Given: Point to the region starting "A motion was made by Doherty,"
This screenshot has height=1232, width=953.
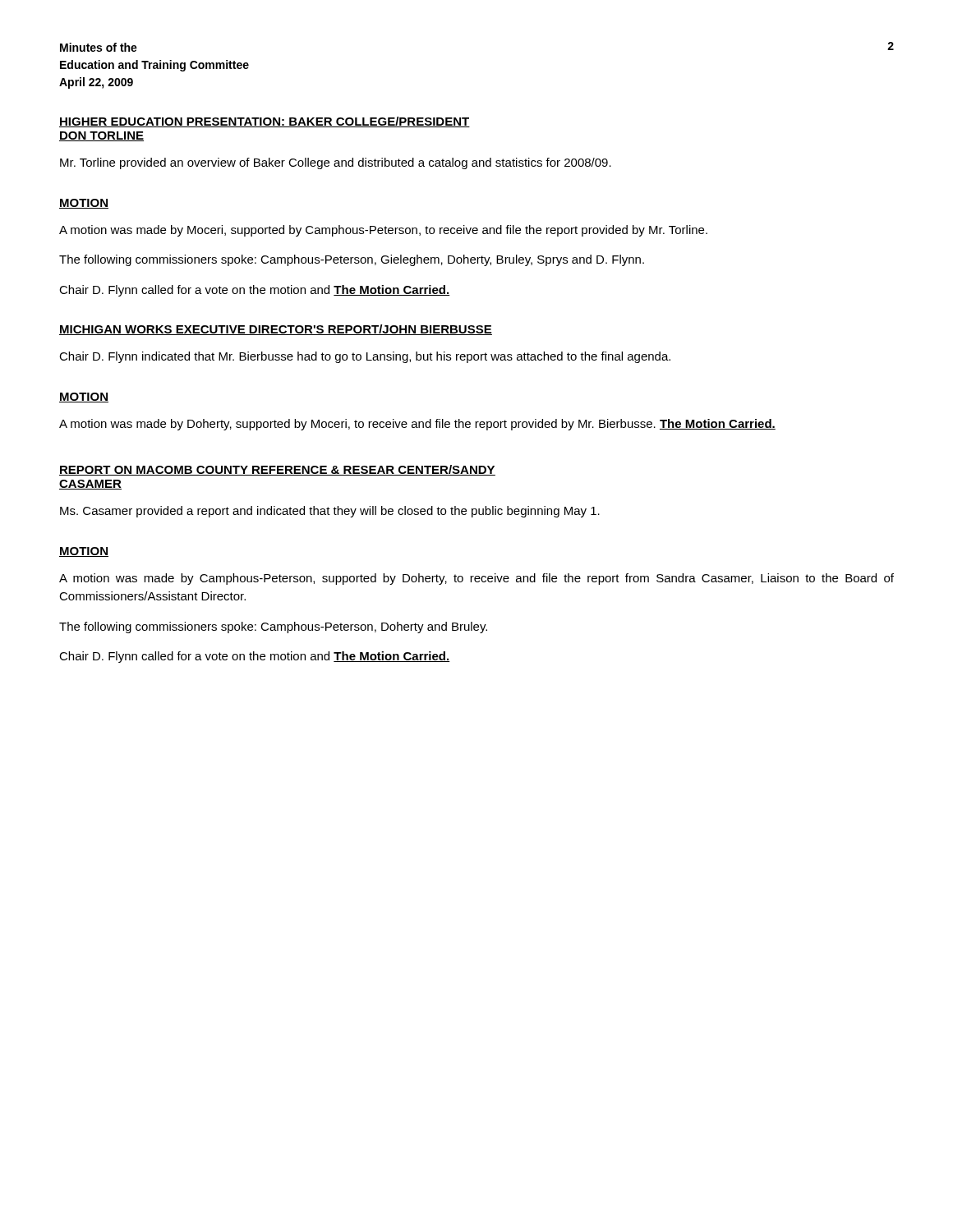Looking at the screenshot, I should tap(417, 423).
